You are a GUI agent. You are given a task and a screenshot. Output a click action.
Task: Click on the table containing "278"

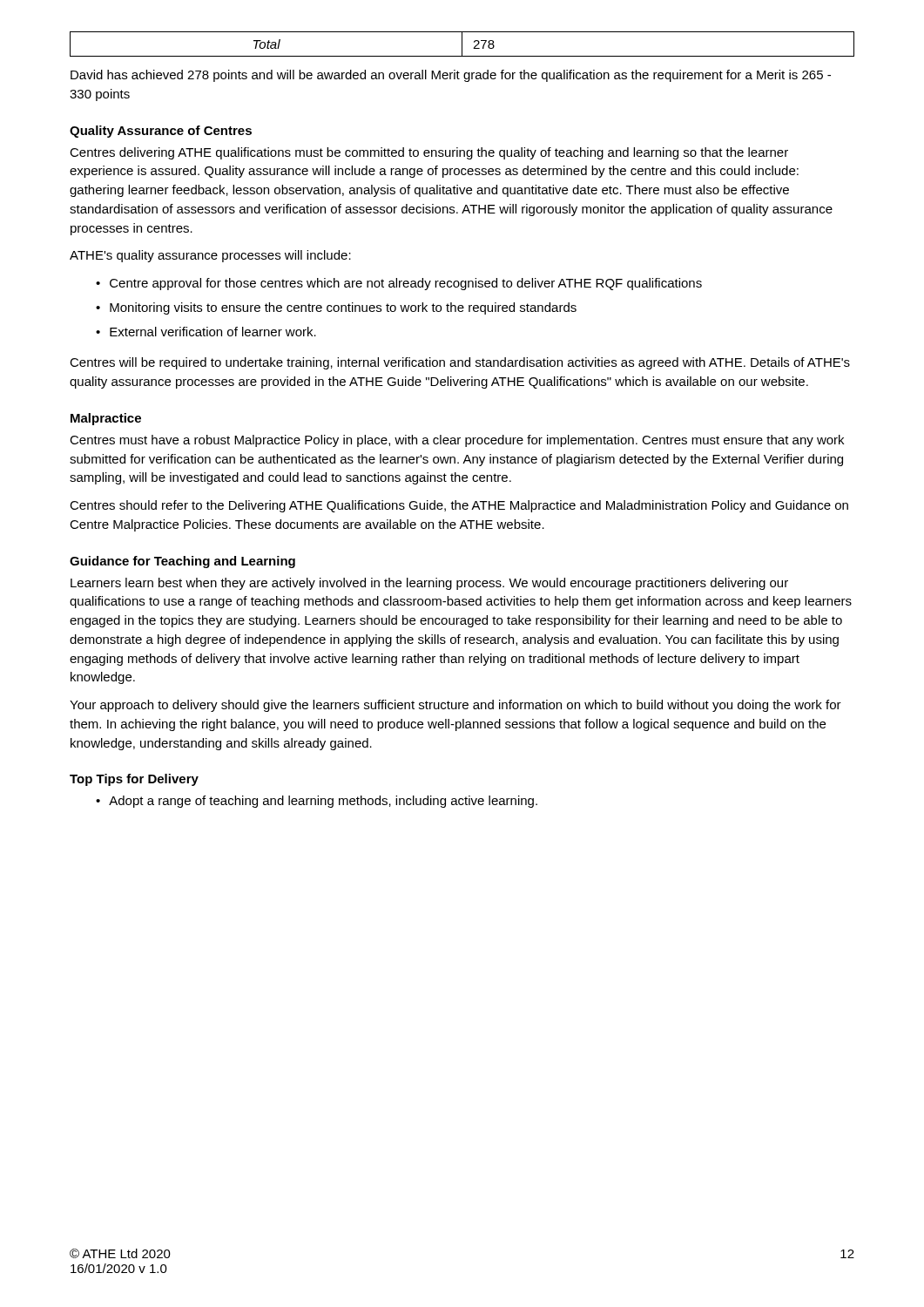[462, 44]
